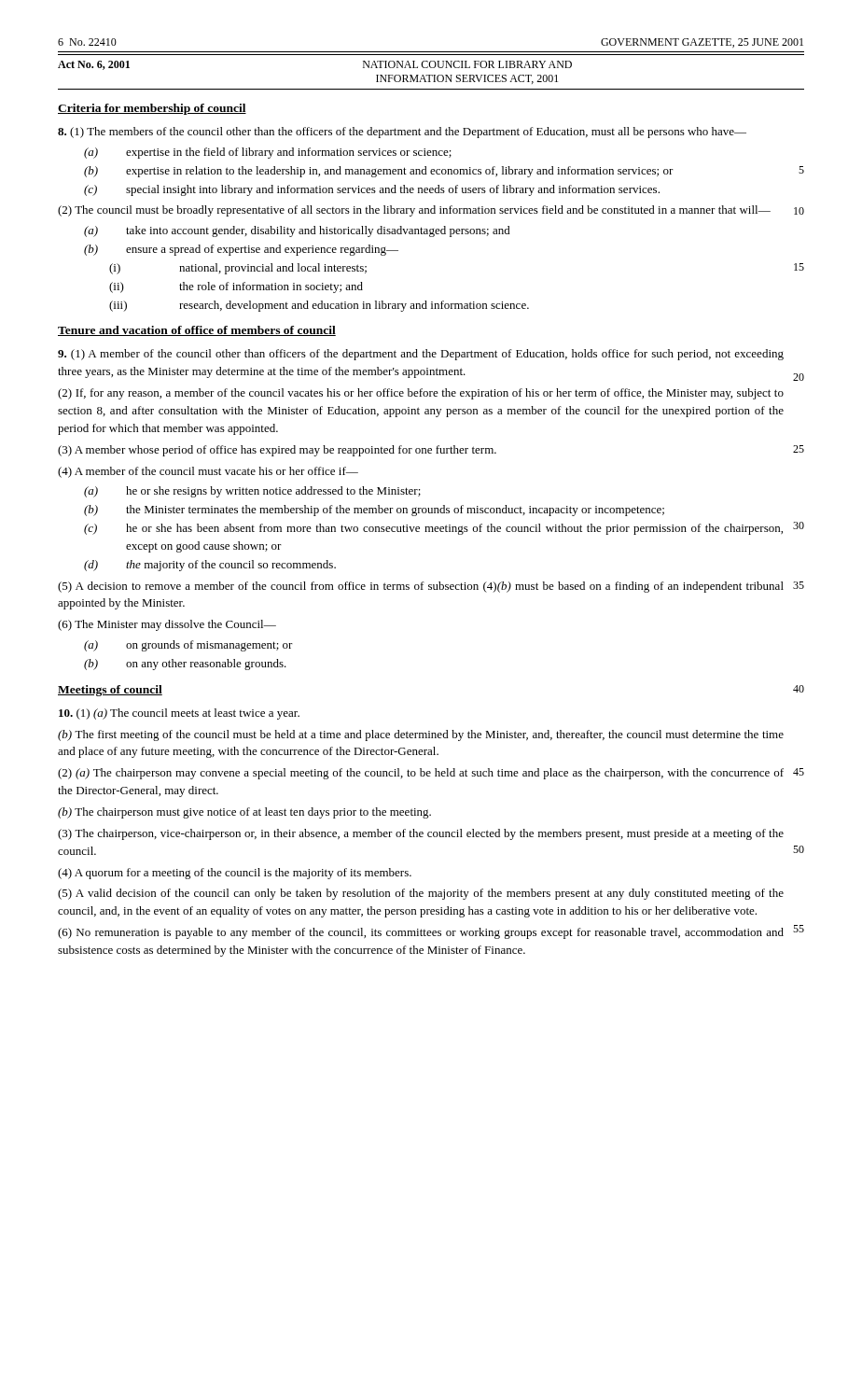Screen dimensions: 1400x862
Task: Click on the list item that says "(b) ensure a spread"
Action: click(241, 250)
